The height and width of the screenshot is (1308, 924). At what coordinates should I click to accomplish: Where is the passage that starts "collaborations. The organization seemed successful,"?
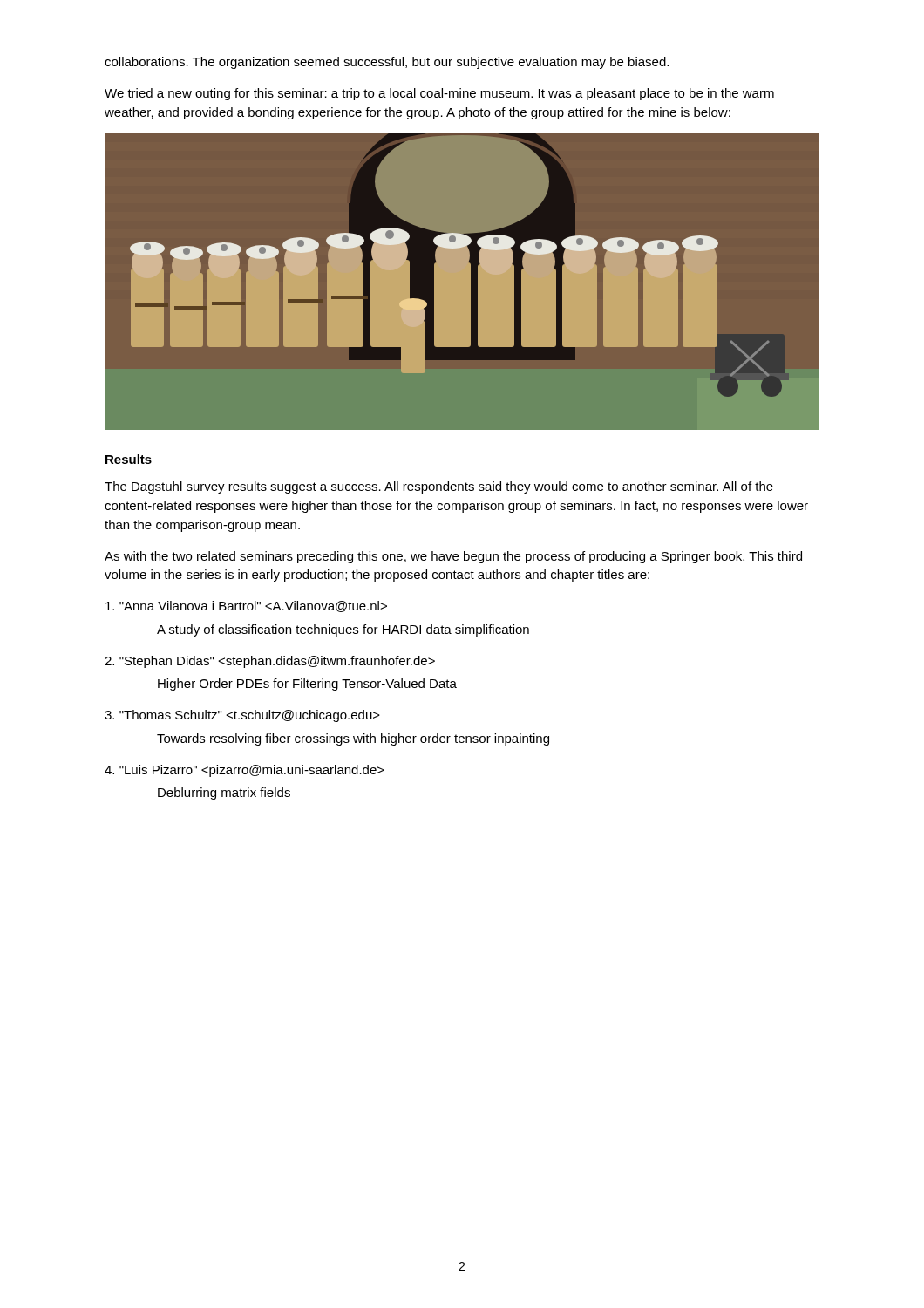387,61
